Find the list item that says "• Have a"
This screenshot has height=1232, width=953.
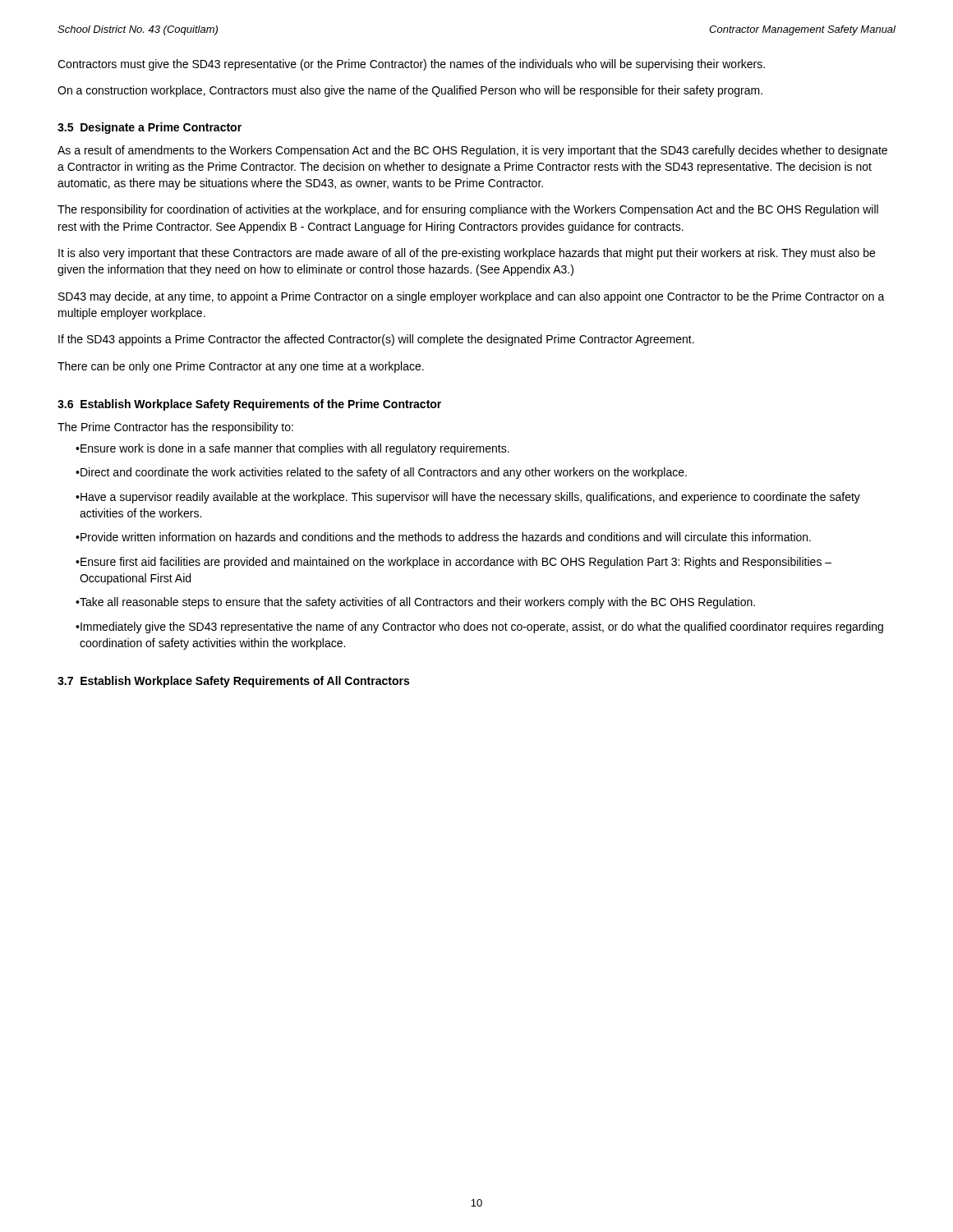click(x=476, y=505)
